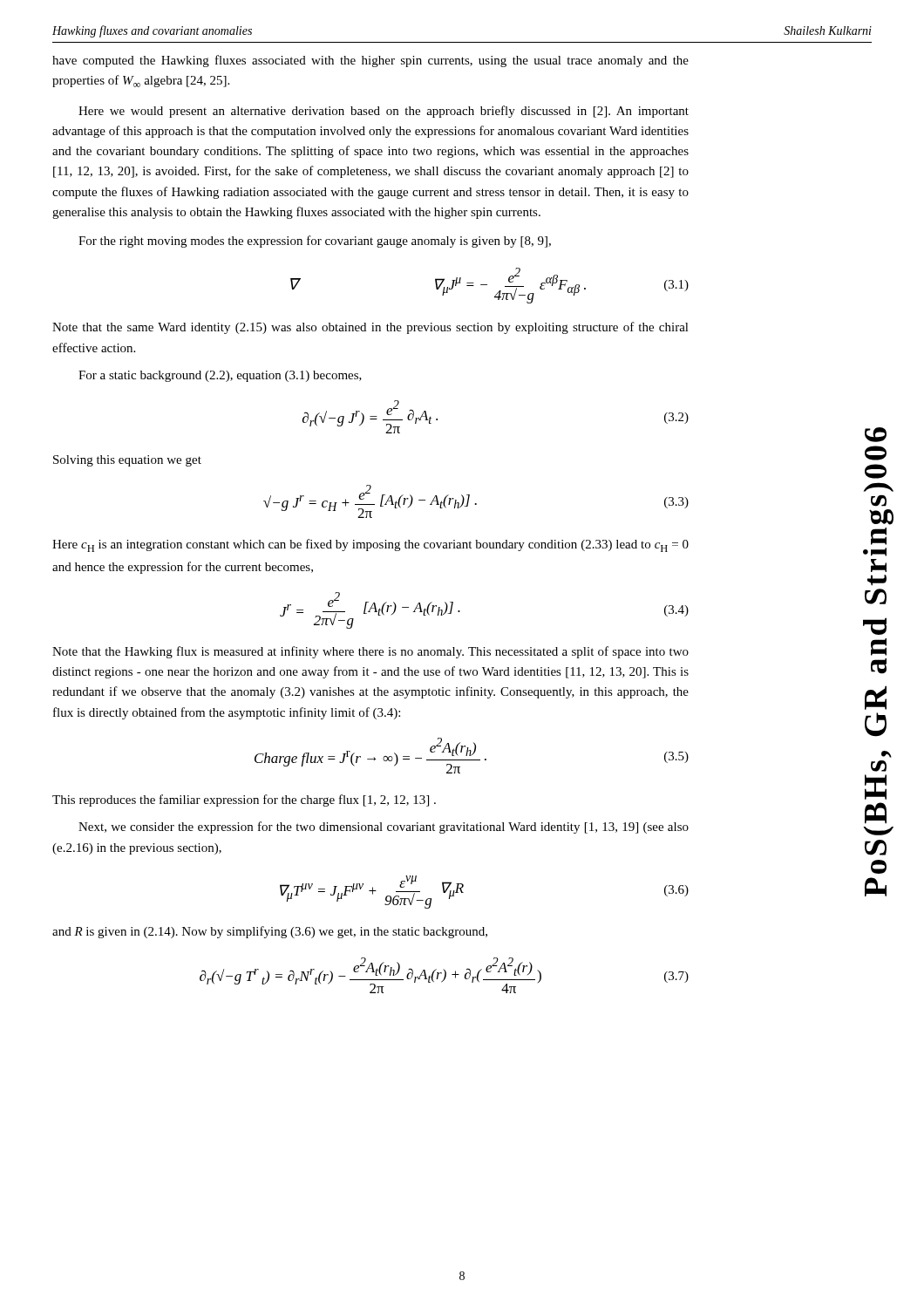Select the text block containing "Note that the same"
924x1308 pixels.
click(370, 338)
